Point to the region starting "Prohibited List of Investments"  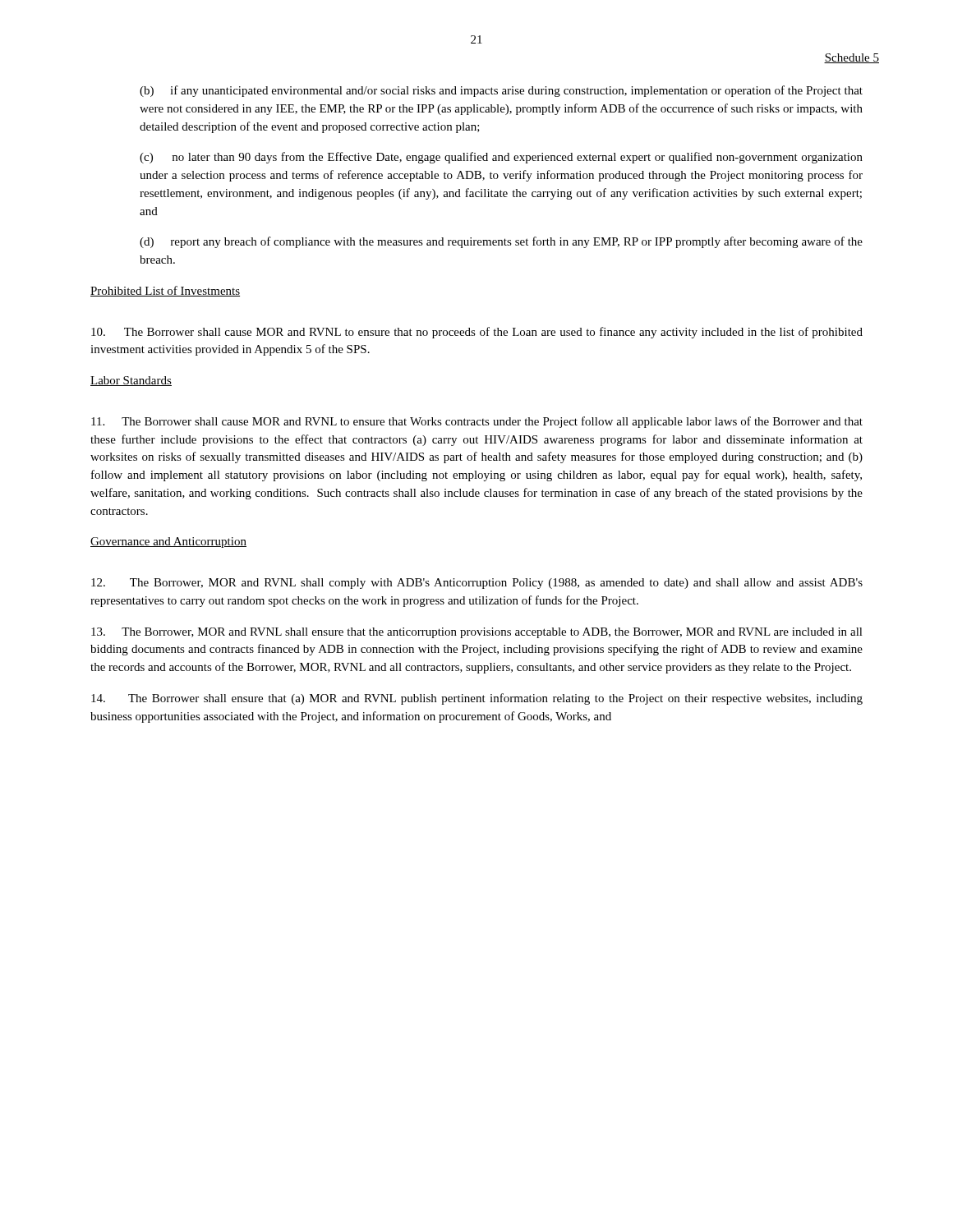pos(165,291)
